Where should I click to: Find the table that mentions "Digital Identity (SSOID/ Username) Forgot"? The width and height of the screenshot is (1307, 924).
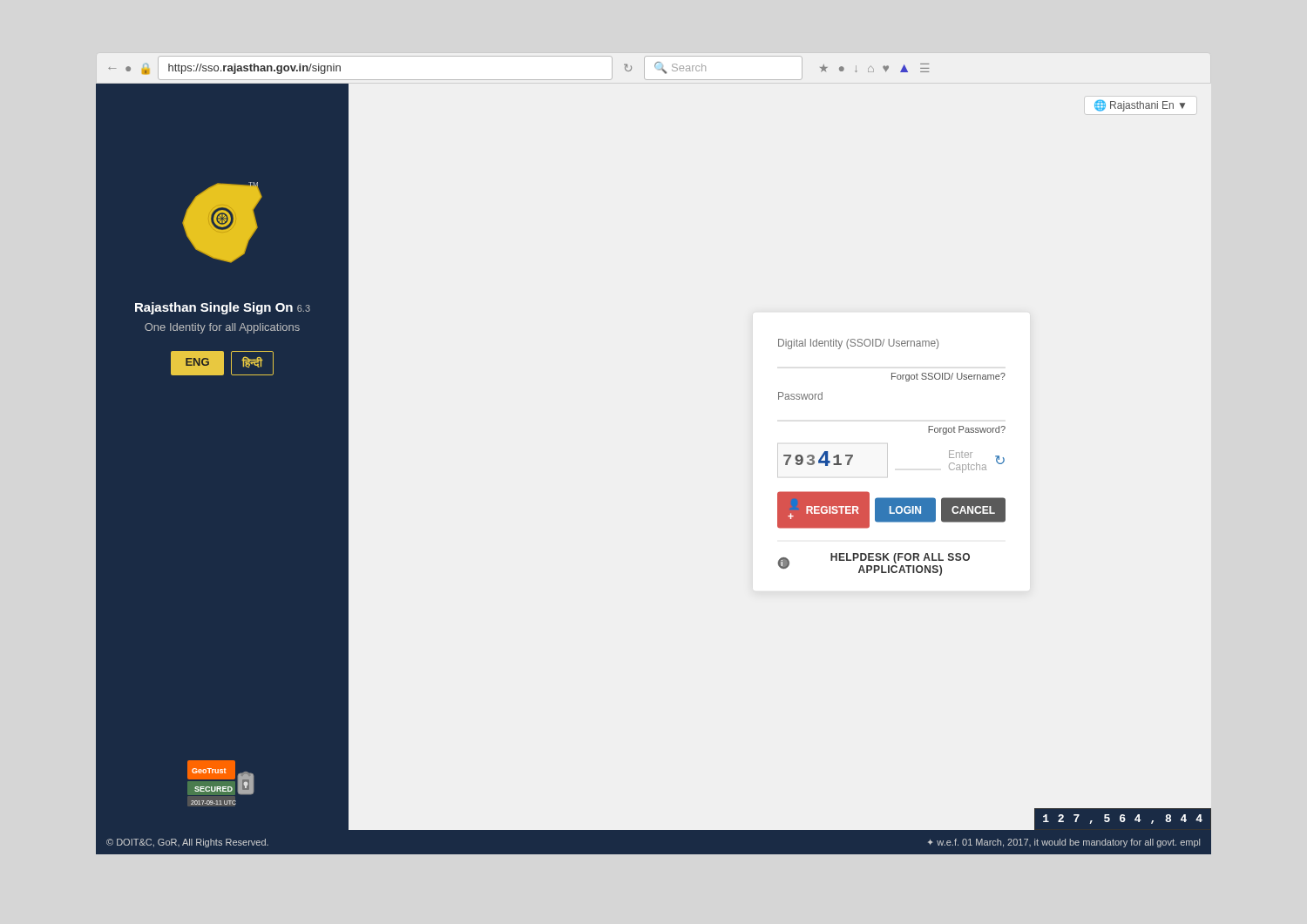pyautogui.click(x=891, y=451)
